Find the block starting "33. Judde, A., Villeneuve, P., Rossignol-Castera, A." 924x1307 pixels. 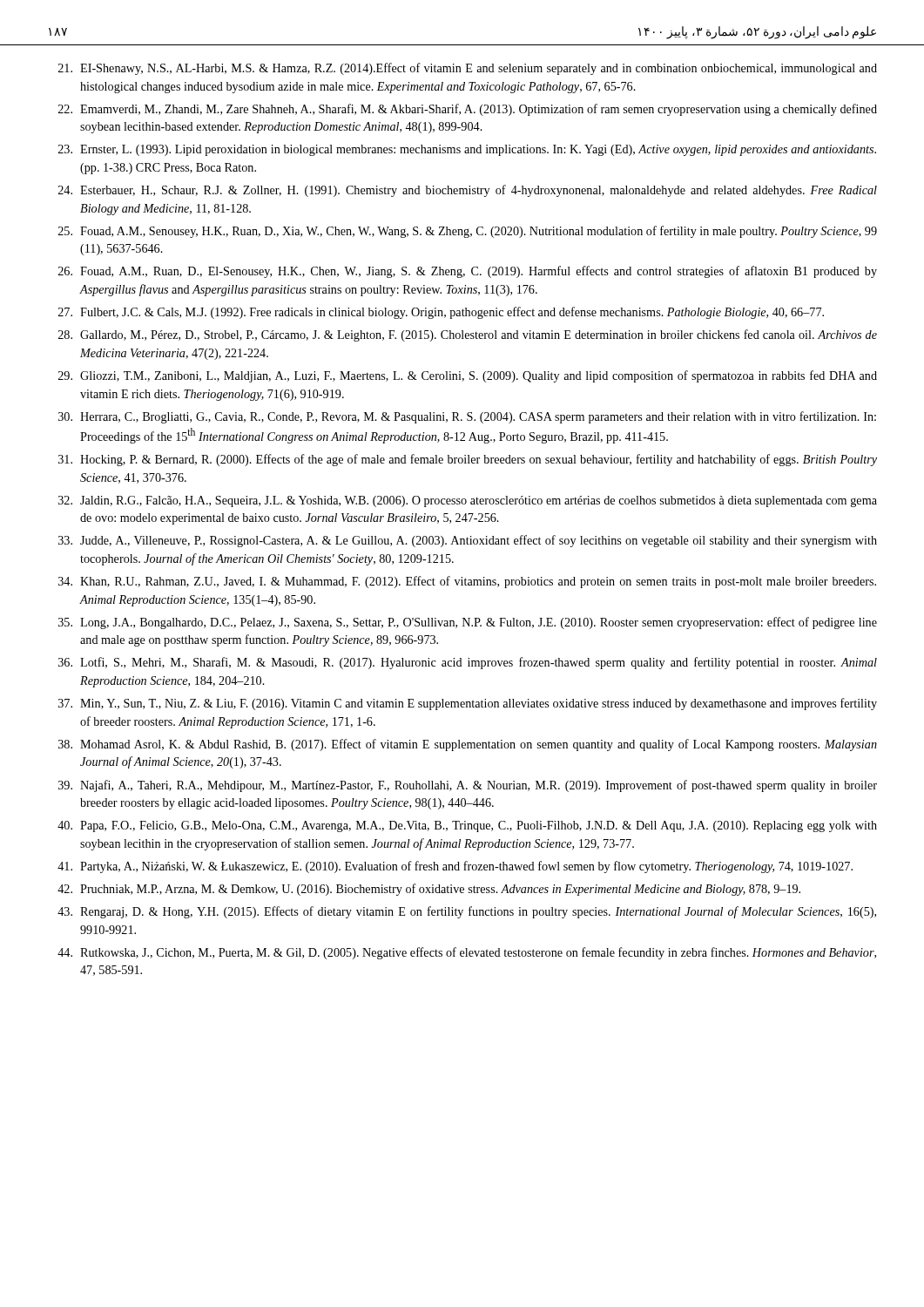462,550
